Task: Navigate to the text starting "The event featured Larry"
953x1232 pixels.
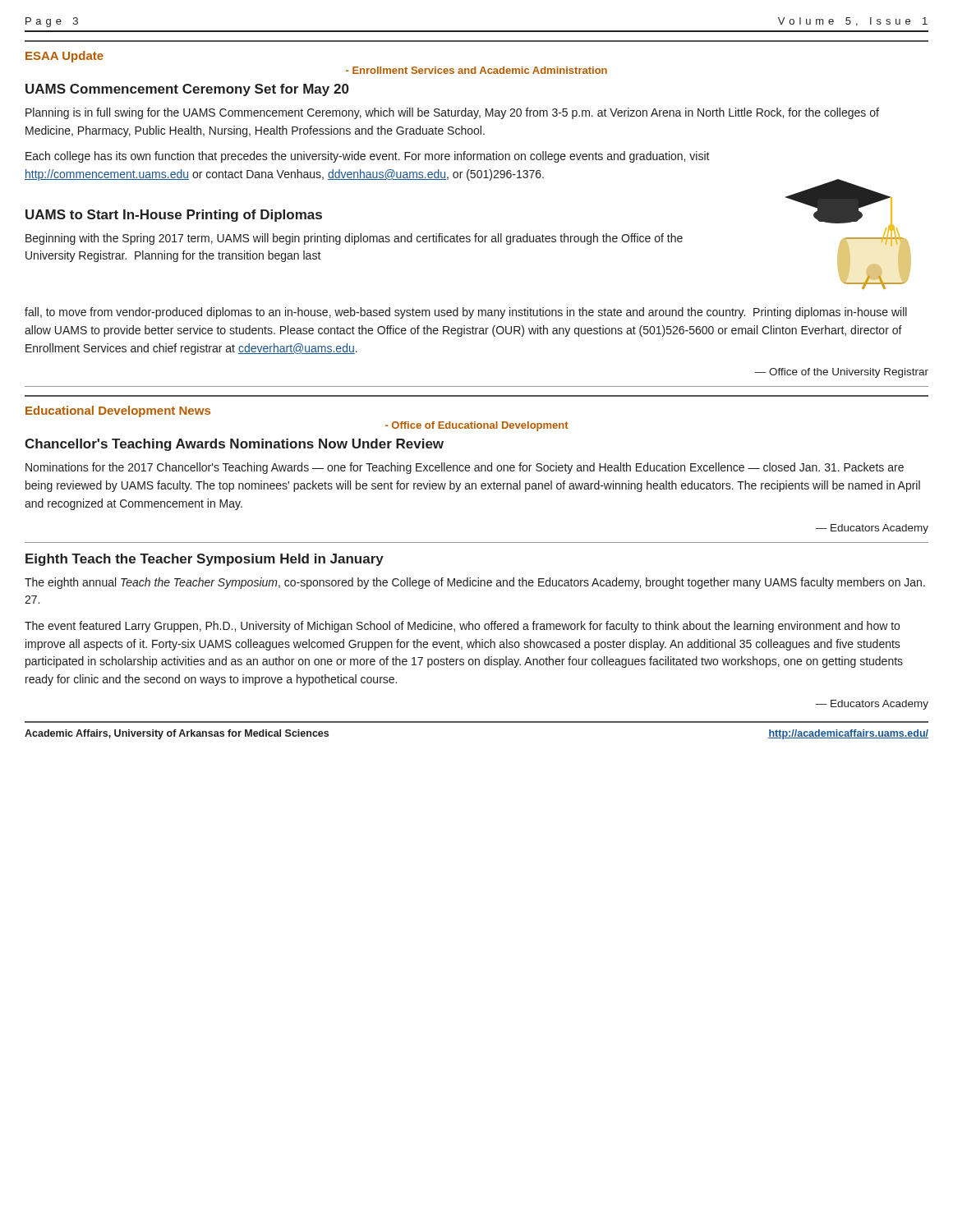Action: click(x=464, y=652)
